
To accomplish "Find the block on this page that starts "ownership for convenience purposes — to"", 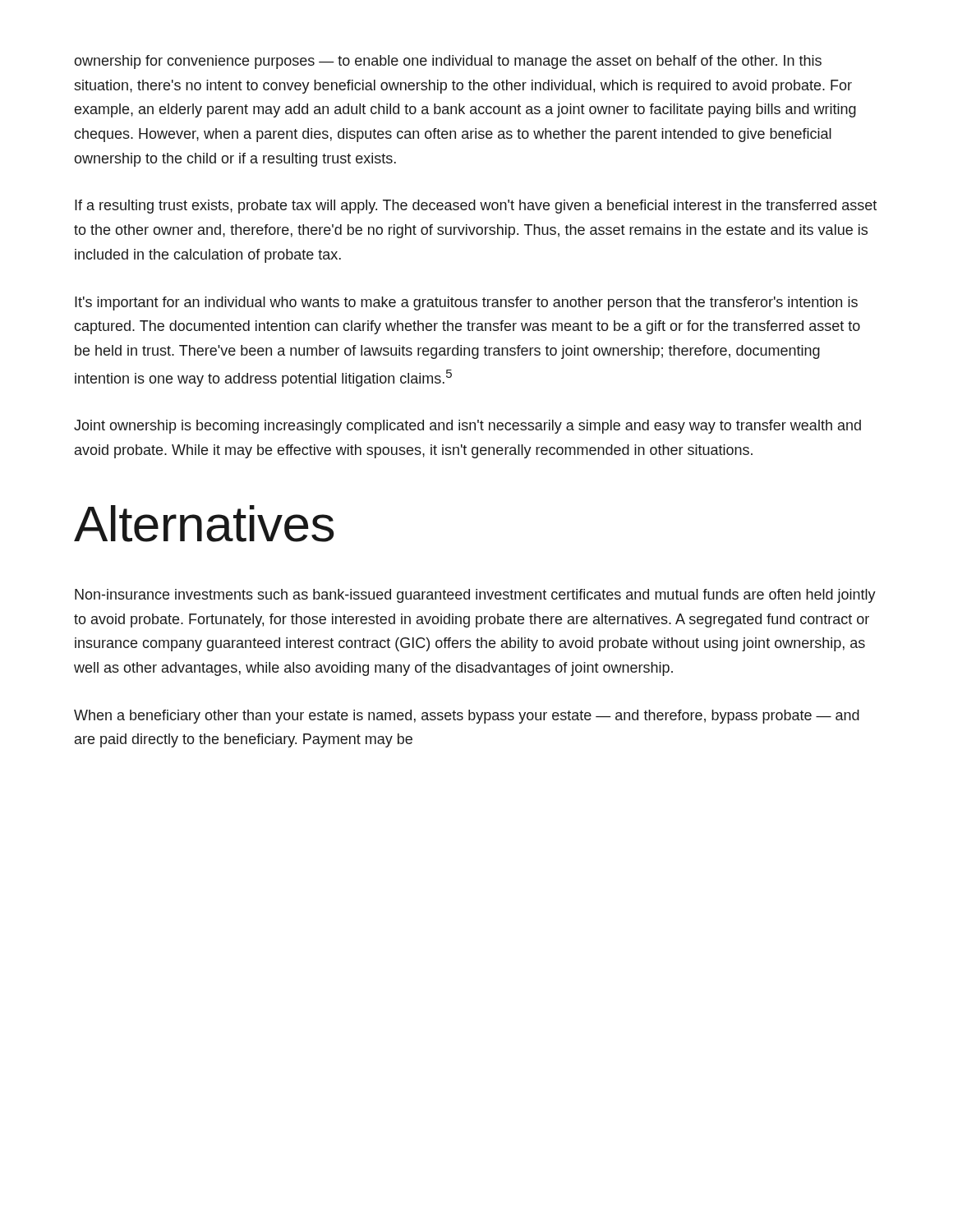I will click(465, 110).
